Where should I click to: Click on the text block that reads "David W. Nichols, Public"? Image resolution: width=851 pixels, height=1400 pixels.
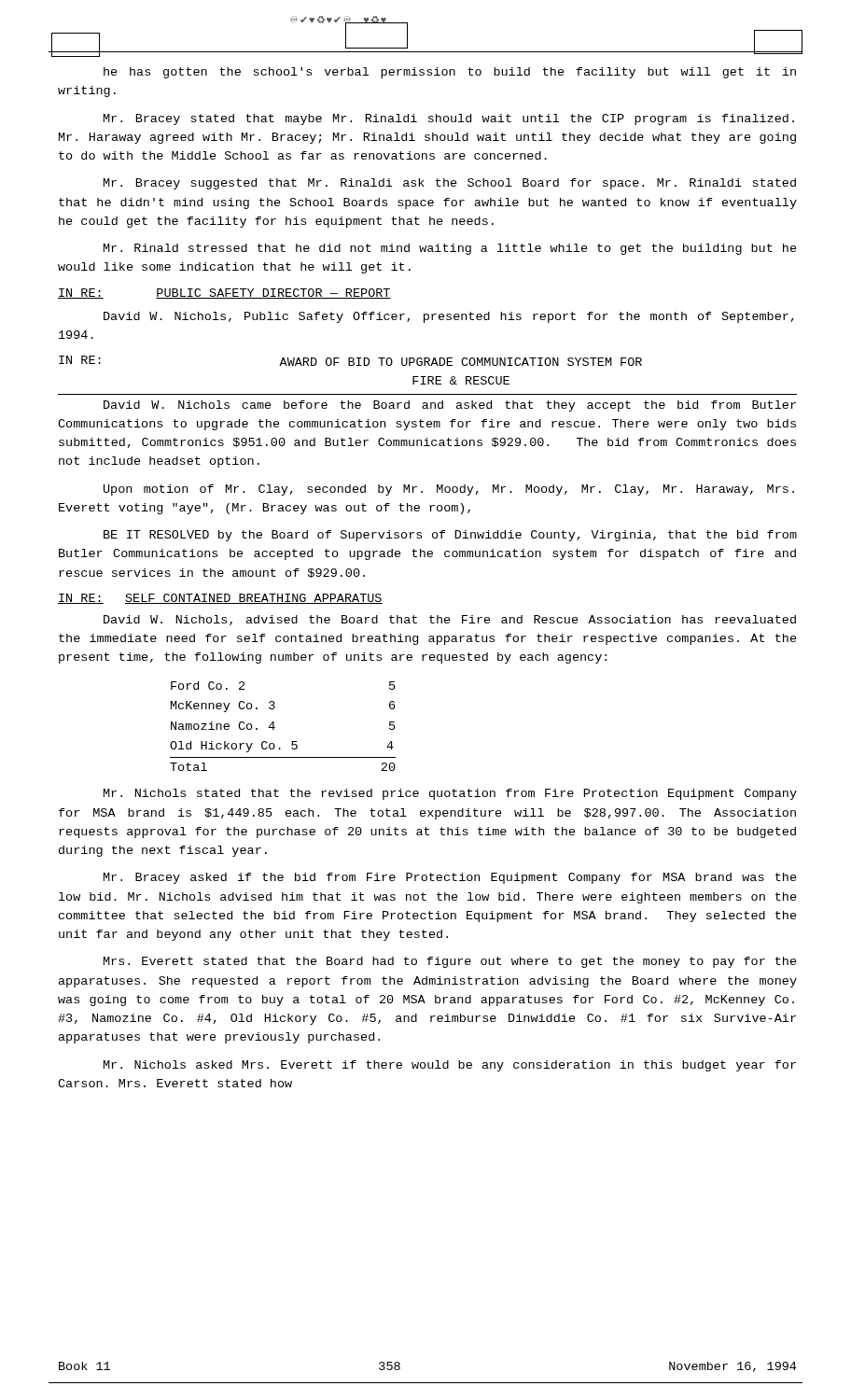(x=427, y=326)
